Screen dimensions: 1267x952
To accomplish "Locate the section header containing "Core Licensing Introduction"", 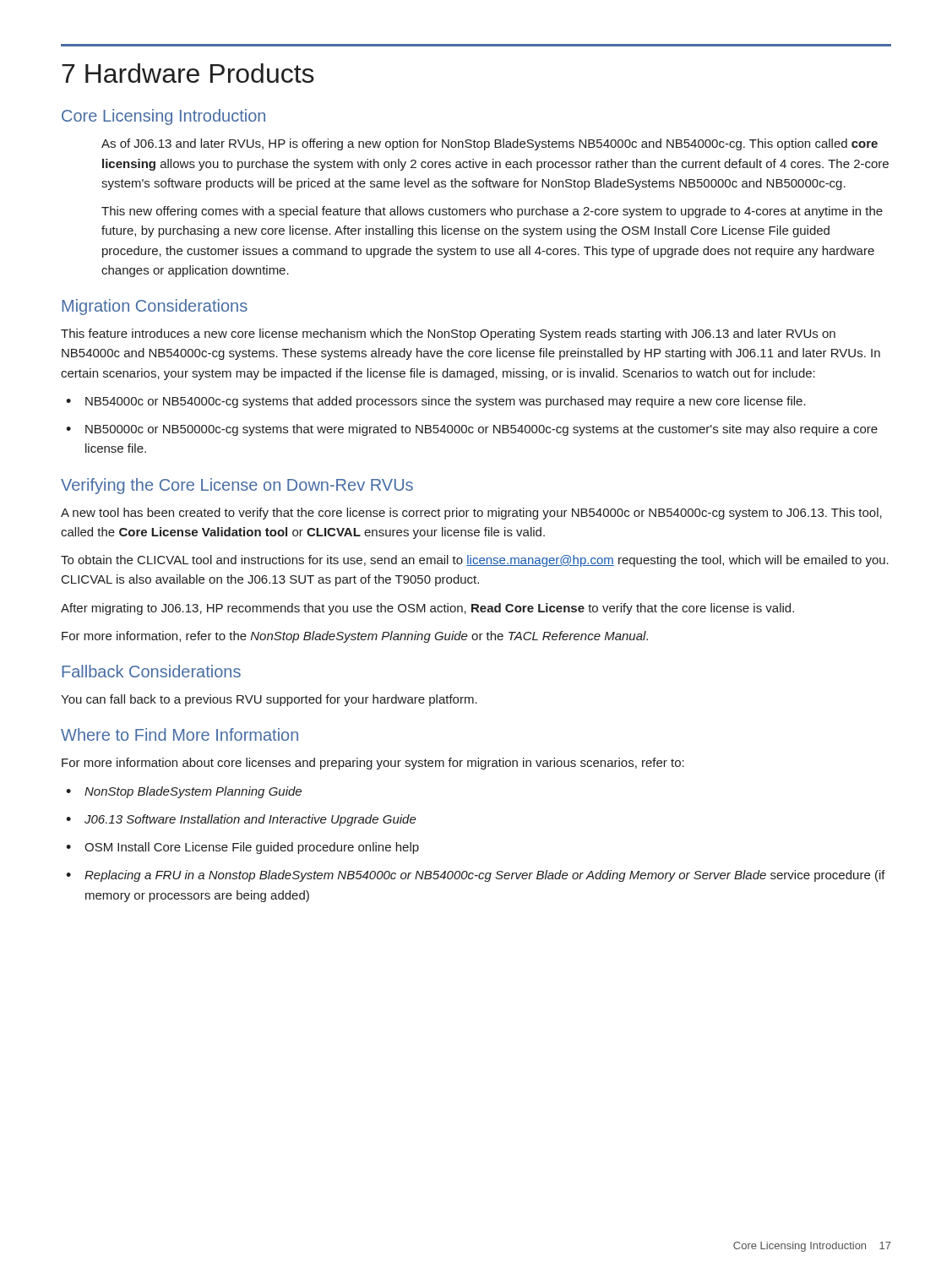I will pos(163,117).
